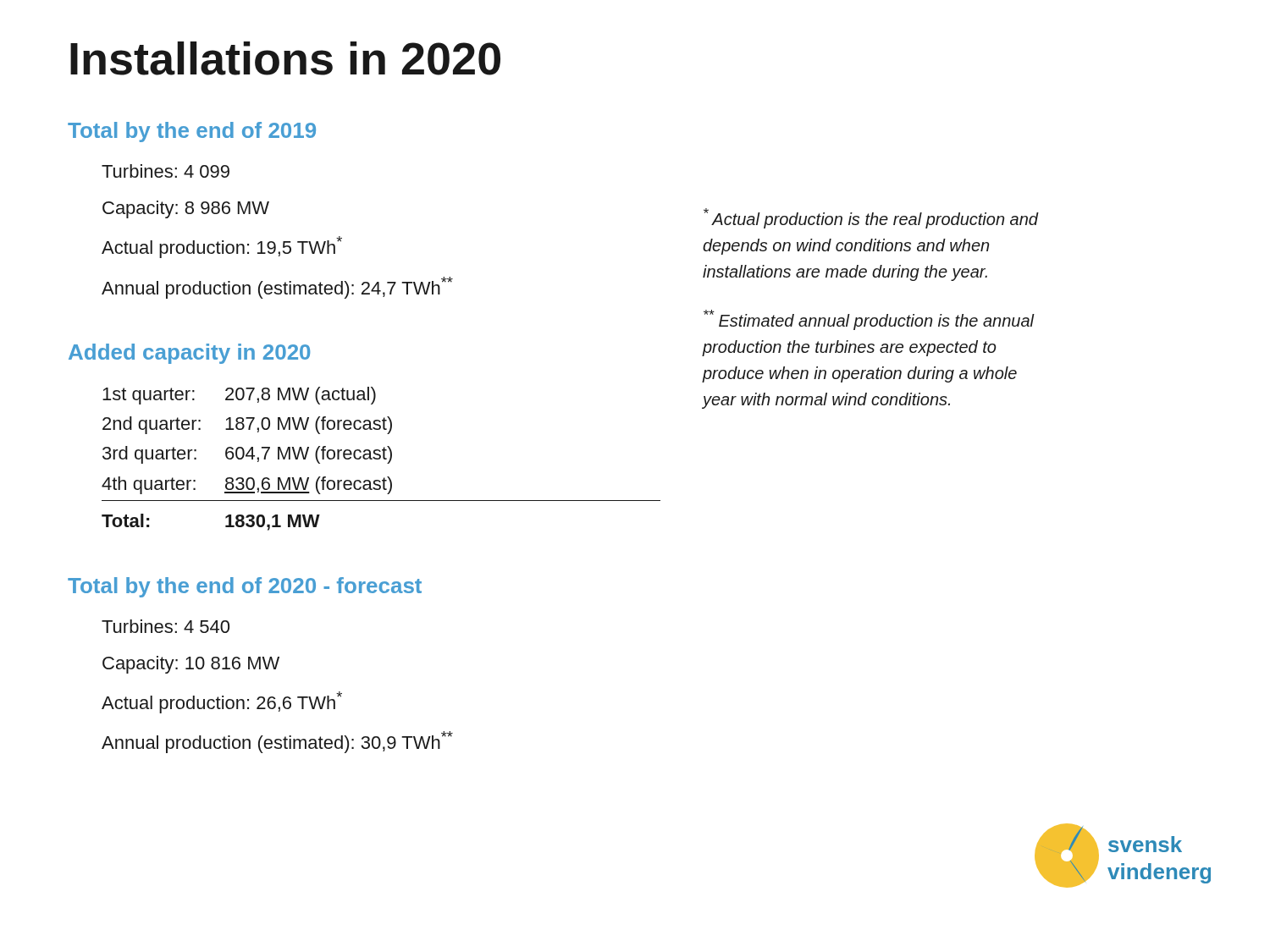The height and width of the screenshot is (952, 1270).
Task: Find the region starting "3rd quarter: 604,7"
Action: click(381, 454)
